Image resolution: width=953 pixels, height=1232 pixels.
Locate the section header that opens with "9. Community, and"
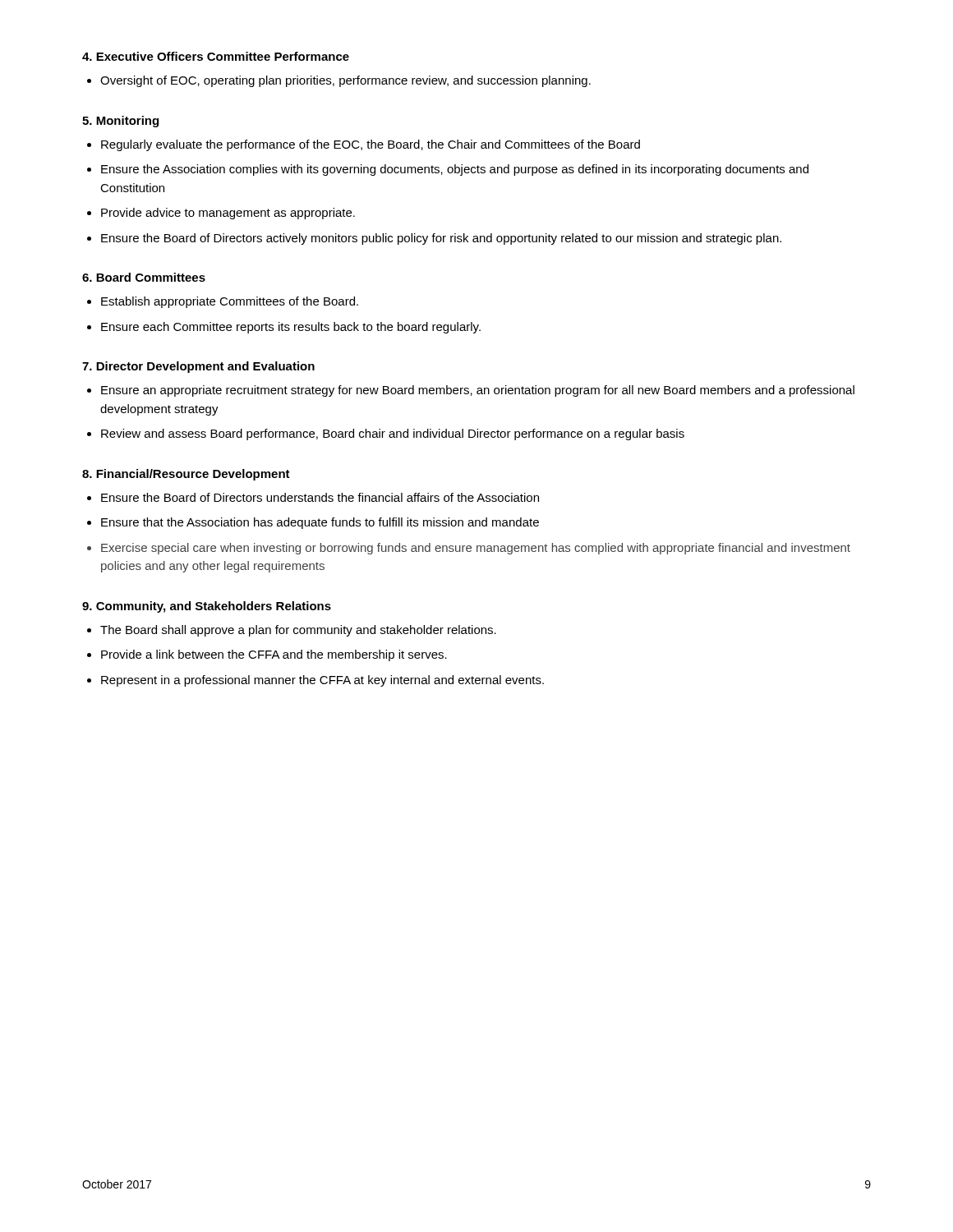pos(207,605)
